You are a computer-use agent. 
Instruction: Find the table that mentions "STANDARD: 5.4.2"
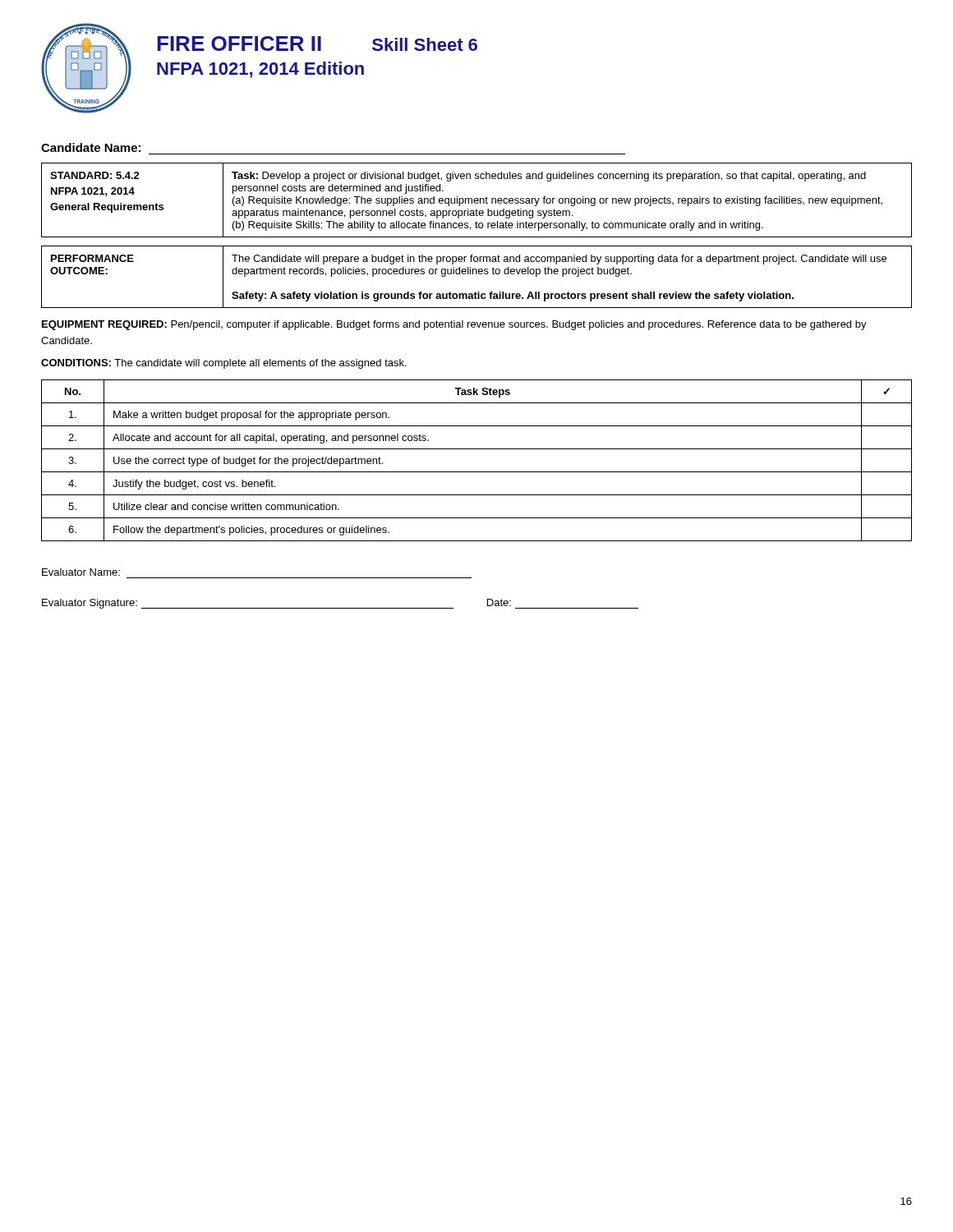point(476,200)
